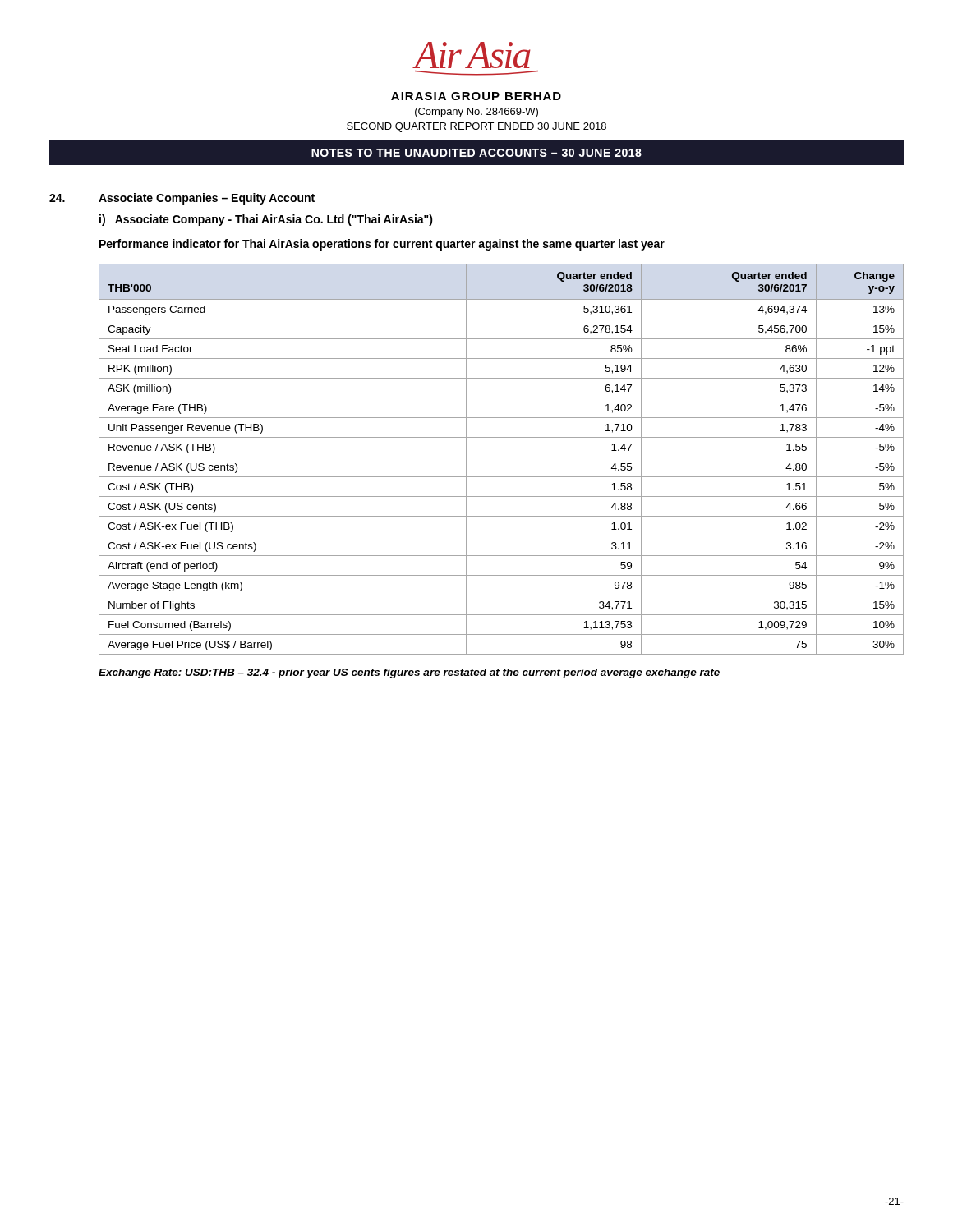953x1232 pixels.
Task: Click on the section header that reads "i) Associate Company -"
Action: (x=266, y=220)
